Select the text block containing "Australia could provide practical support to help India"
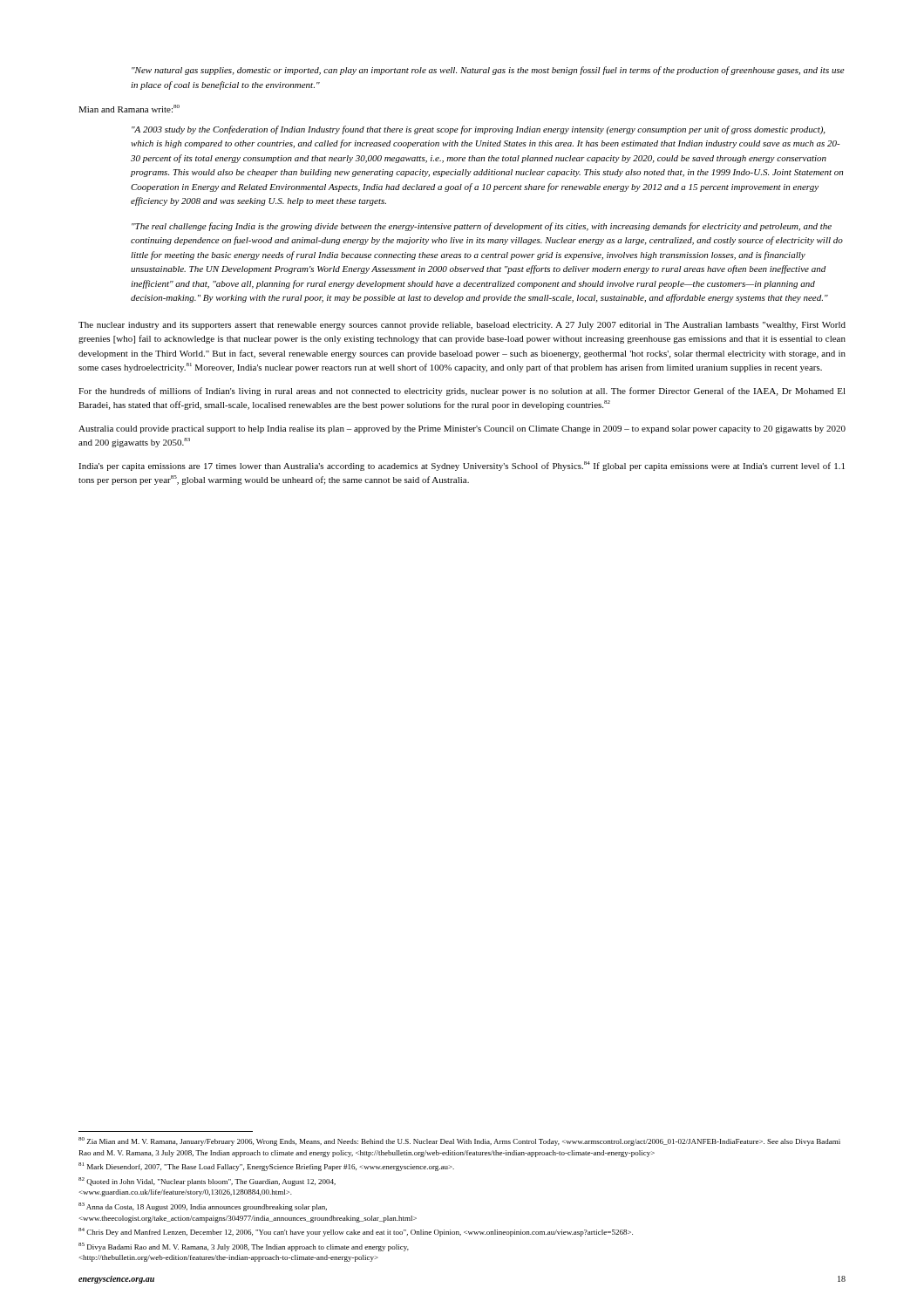The image size is (924, 1308). point(462,435)
